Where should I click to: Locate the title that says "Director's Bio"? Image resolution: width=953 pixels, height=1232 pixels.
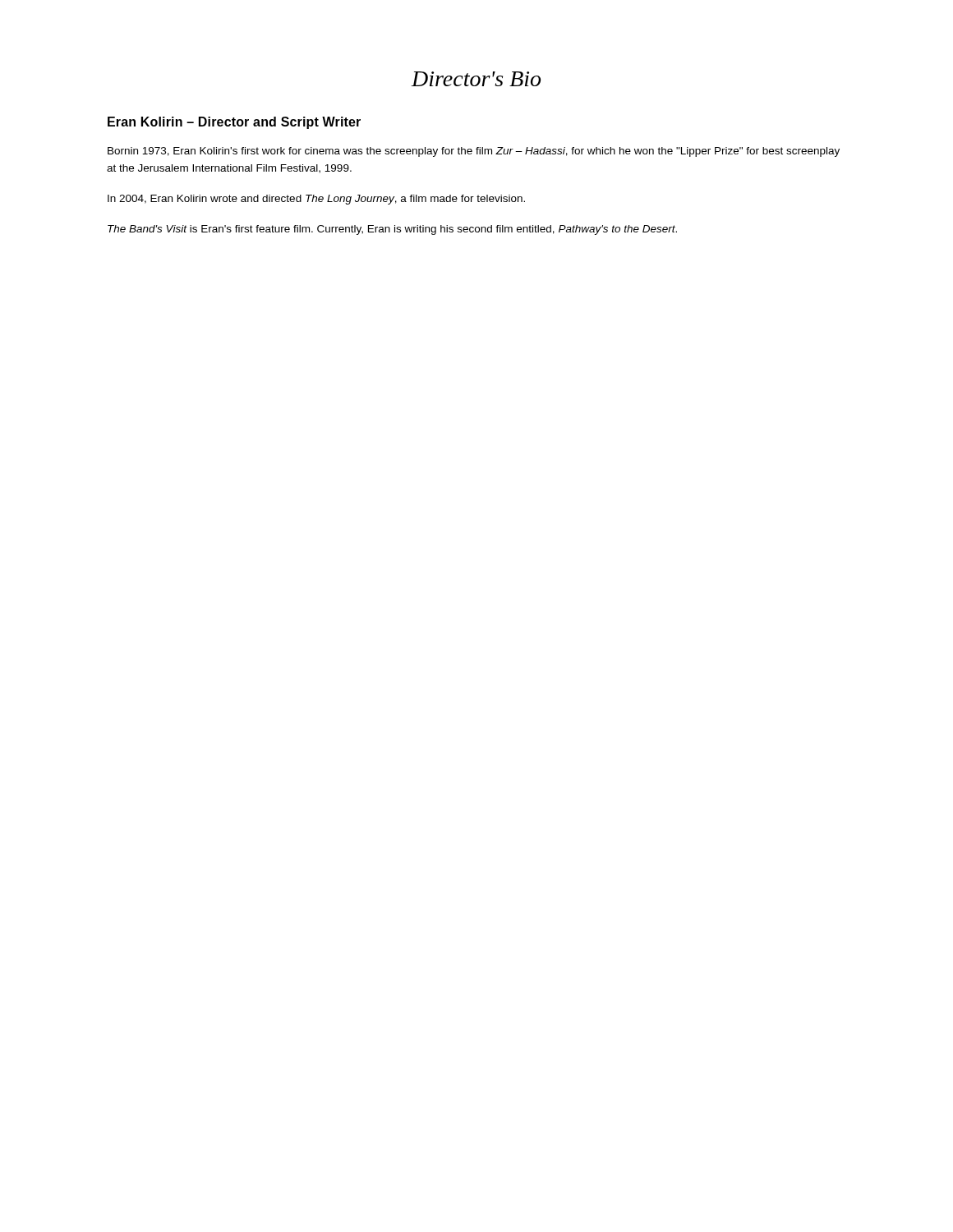pos(476,78)
